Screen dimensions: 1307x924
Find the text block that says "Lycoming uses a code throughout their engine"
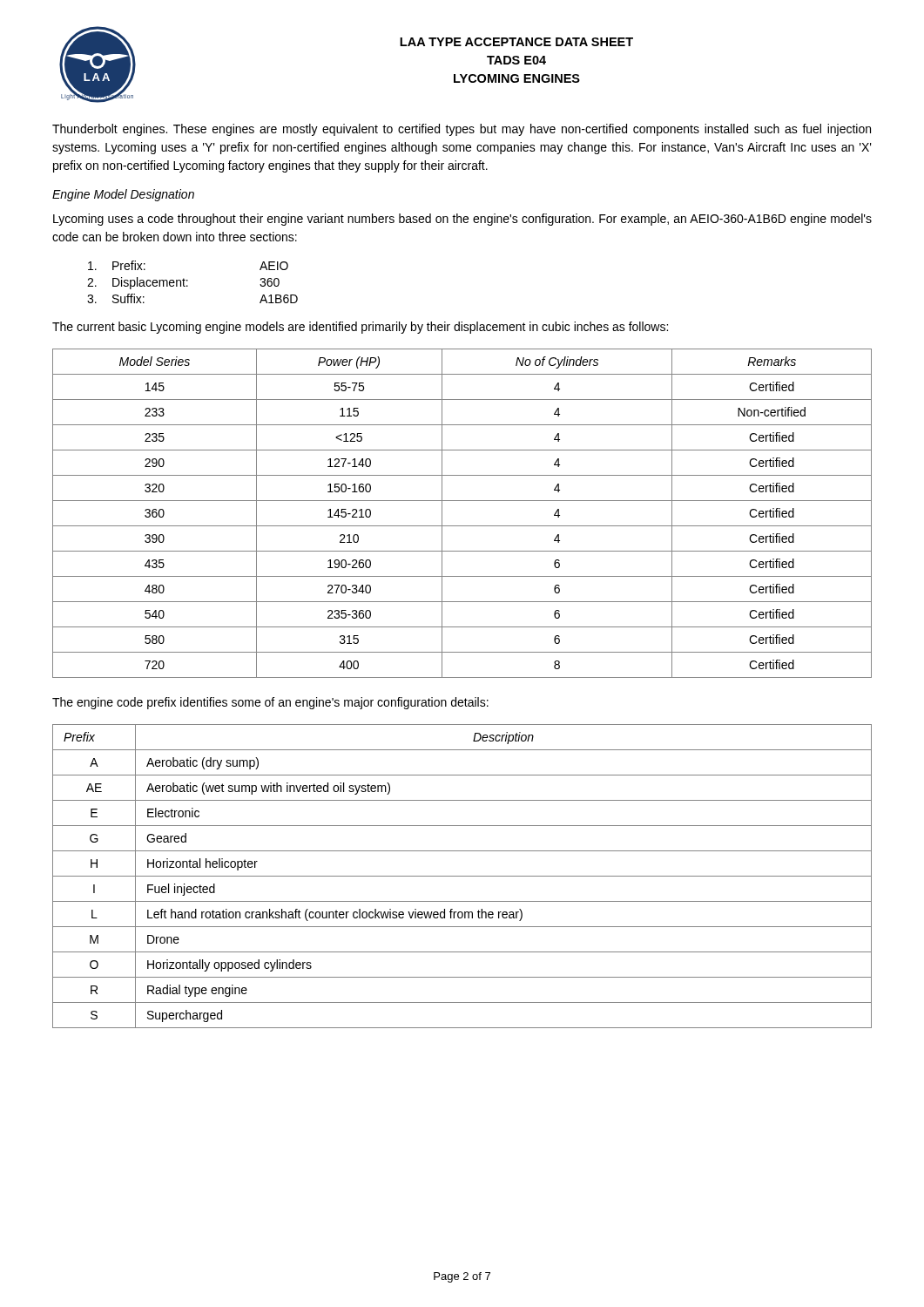click(462, 228)
